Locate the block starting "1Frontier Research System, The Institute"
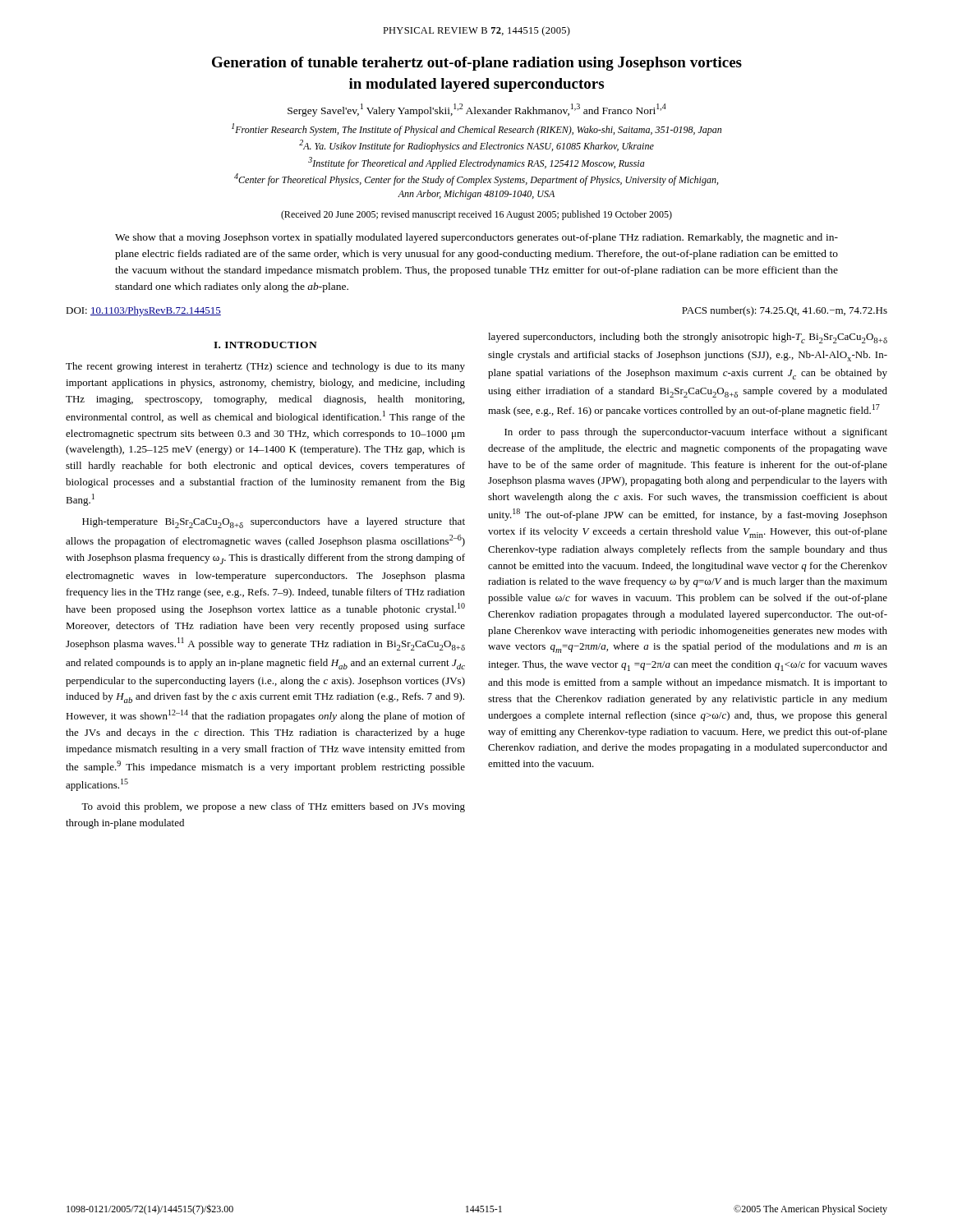Image resolution: width=953 pixels, height=1232 pixels. (x=476, y=161)
